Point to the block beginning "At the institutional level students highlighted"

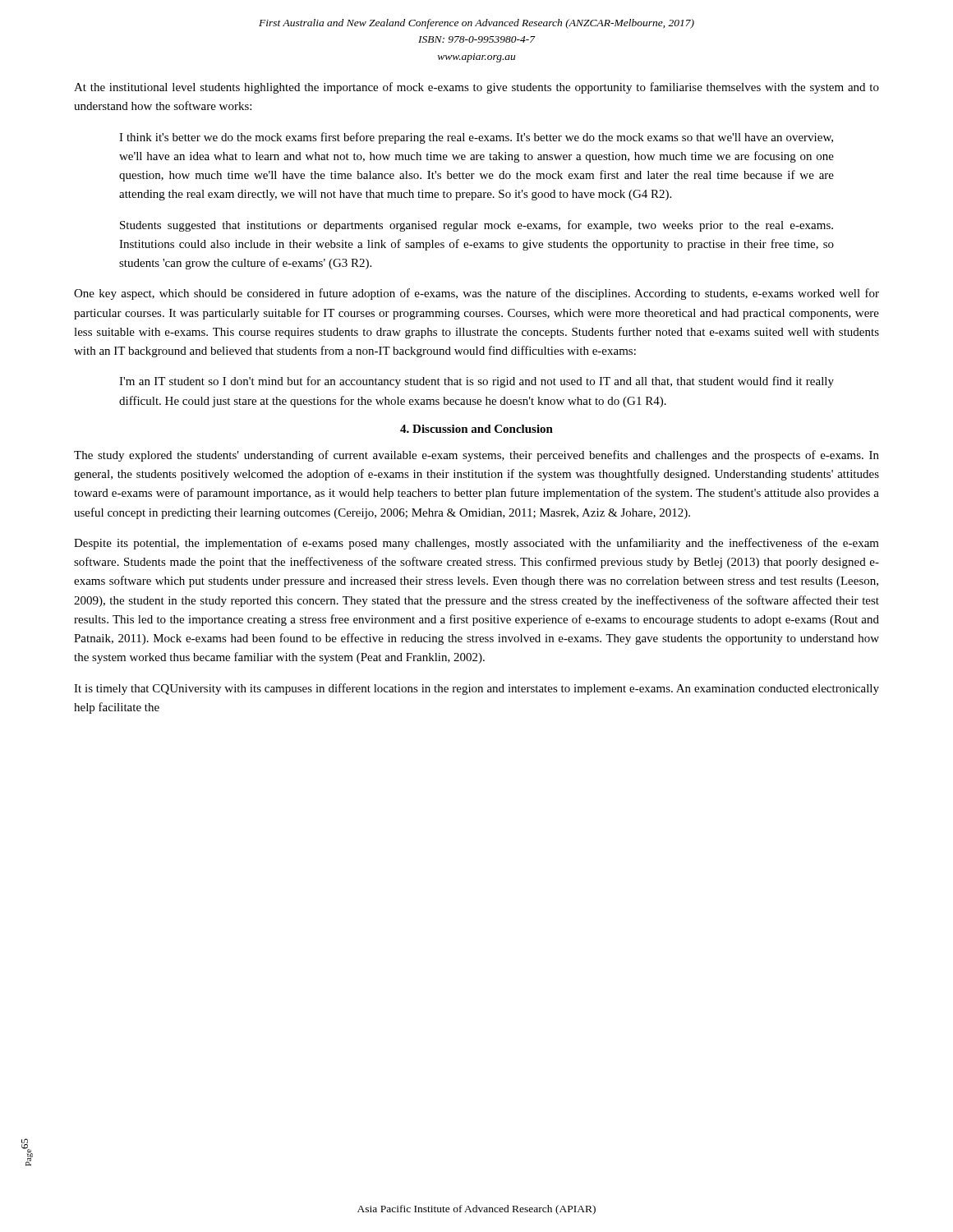coord(476,97)
